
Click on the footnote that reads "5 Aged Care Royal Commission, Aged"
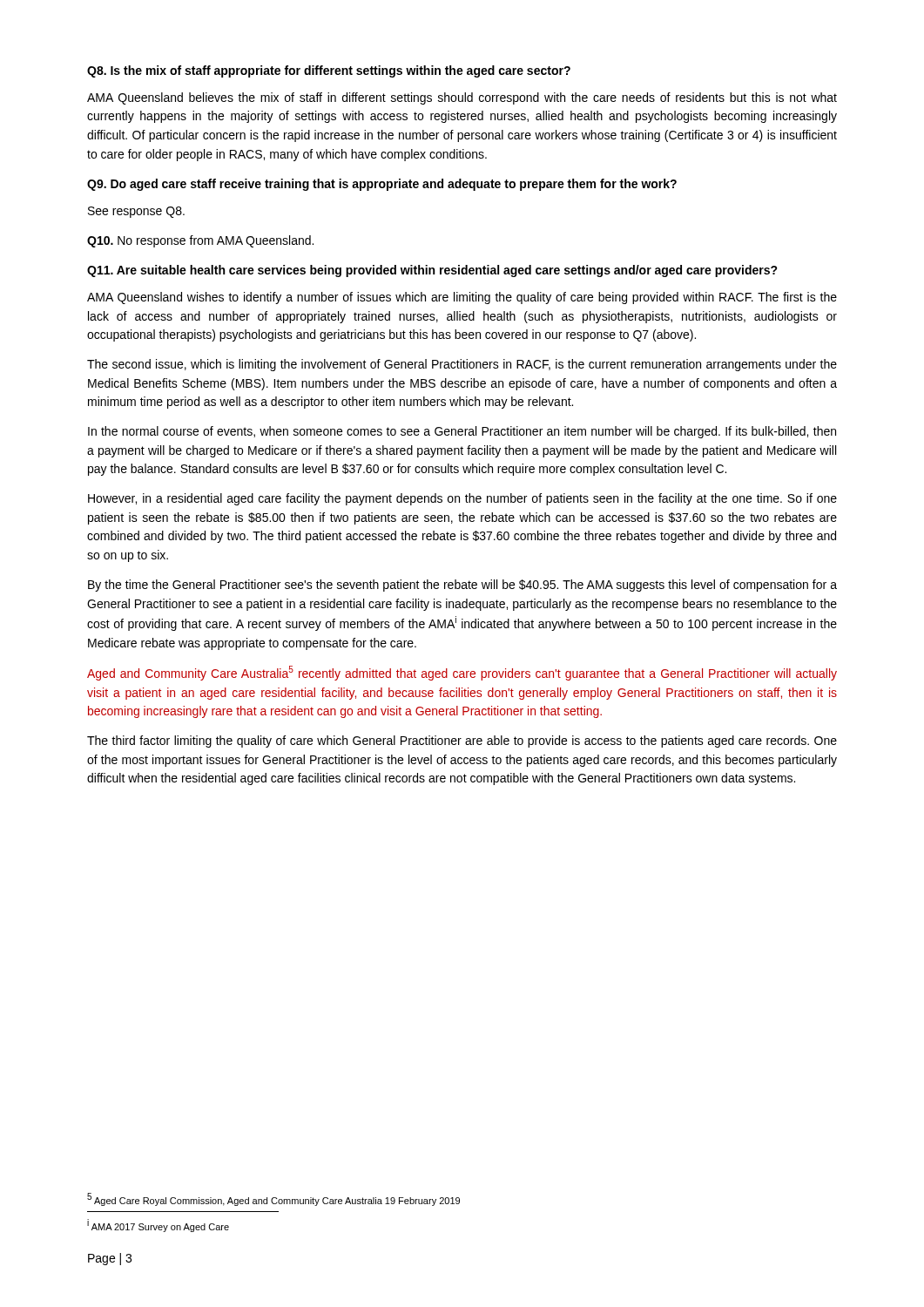point(274,1199)
